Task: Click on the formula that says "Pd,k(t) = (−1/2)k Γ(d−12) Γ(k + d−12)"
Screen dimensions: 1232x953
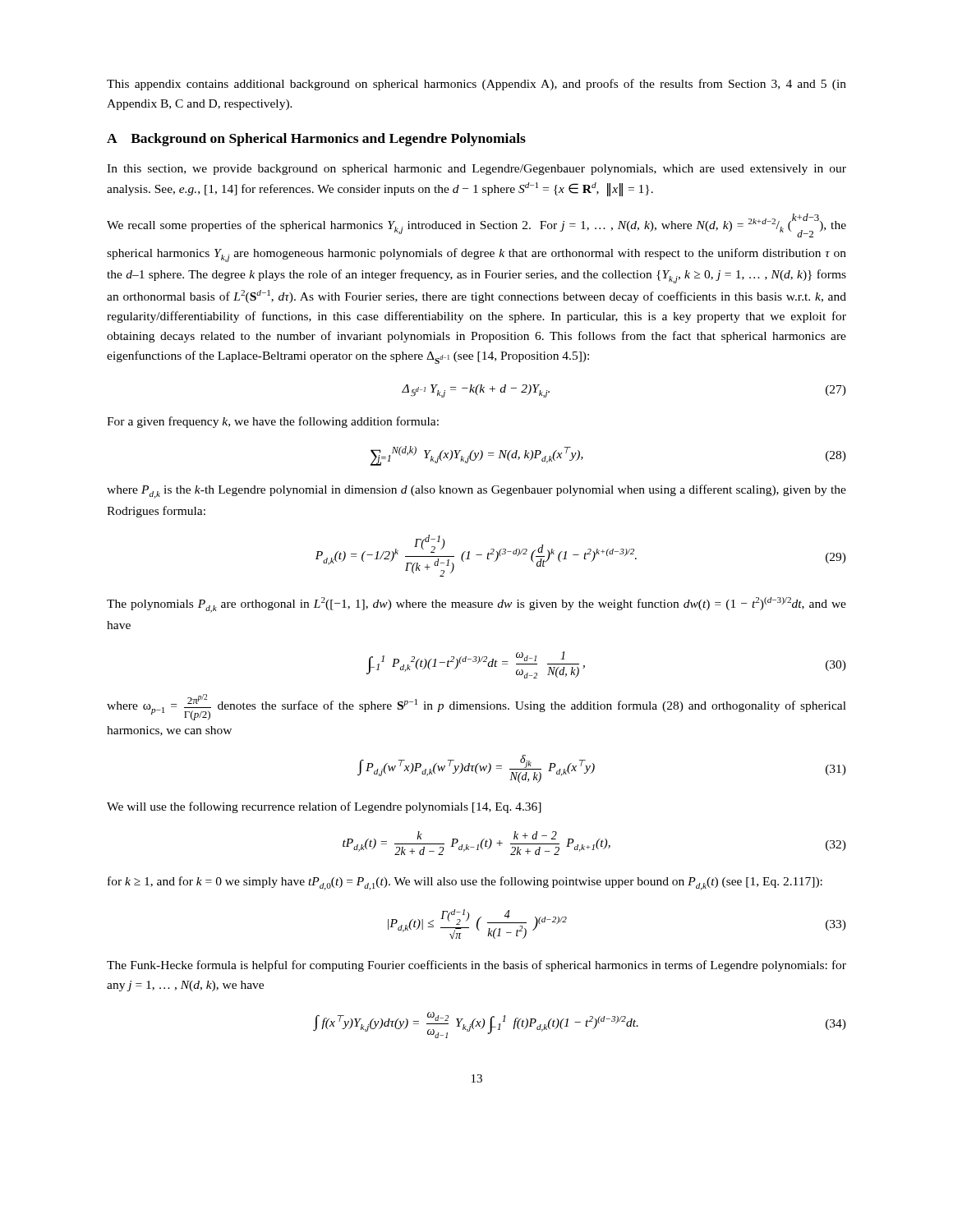Action: tap(581, 557)
